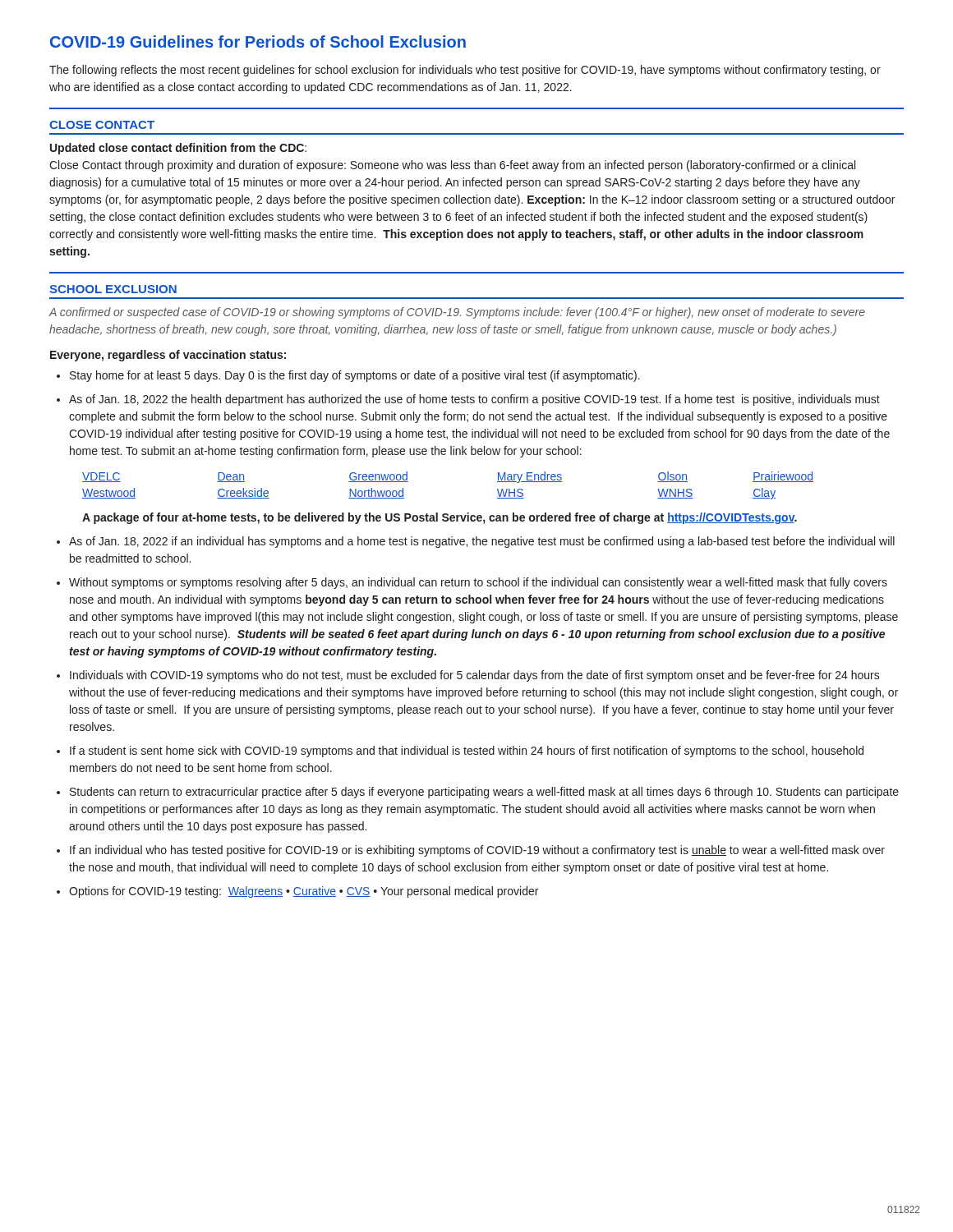Click on the text block with the text "Updated close contact"
Screen dimensions: 1232x953
476,200
